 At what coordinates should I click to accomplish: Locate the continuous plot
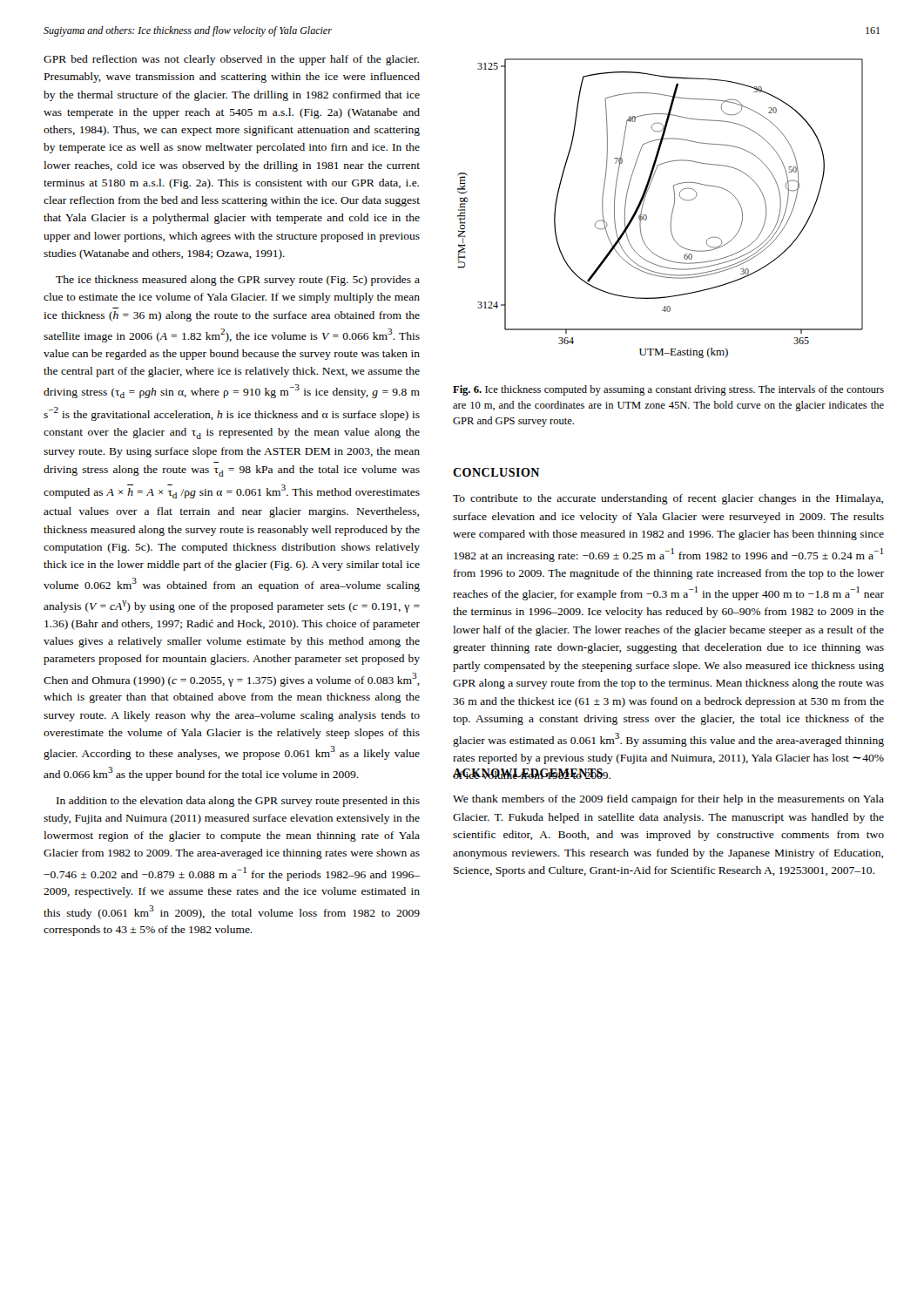(x=668, y=212)
